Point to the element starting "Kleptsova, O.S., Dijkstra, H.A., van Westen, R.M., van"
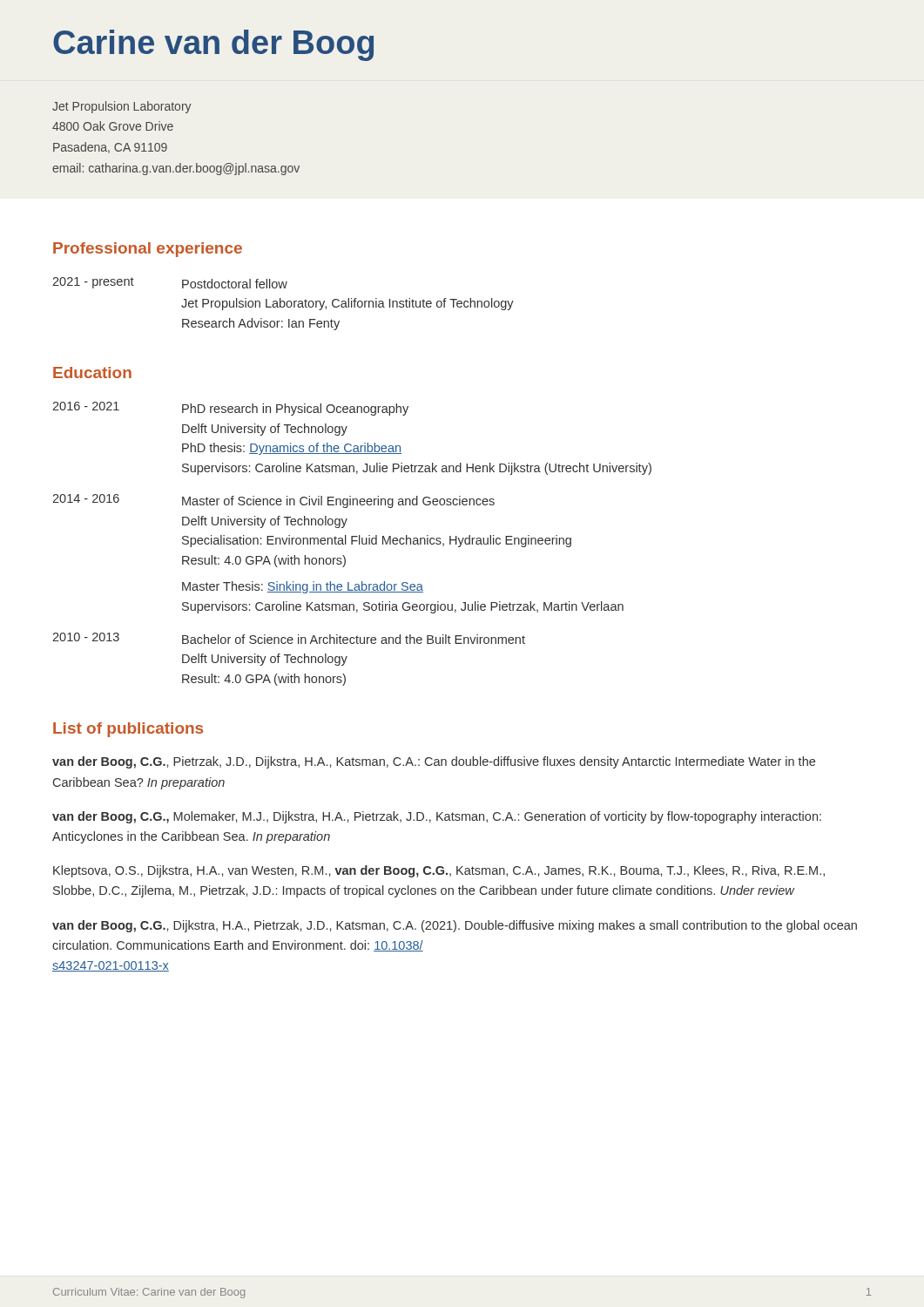924x1307 pixels. (439, 881)
